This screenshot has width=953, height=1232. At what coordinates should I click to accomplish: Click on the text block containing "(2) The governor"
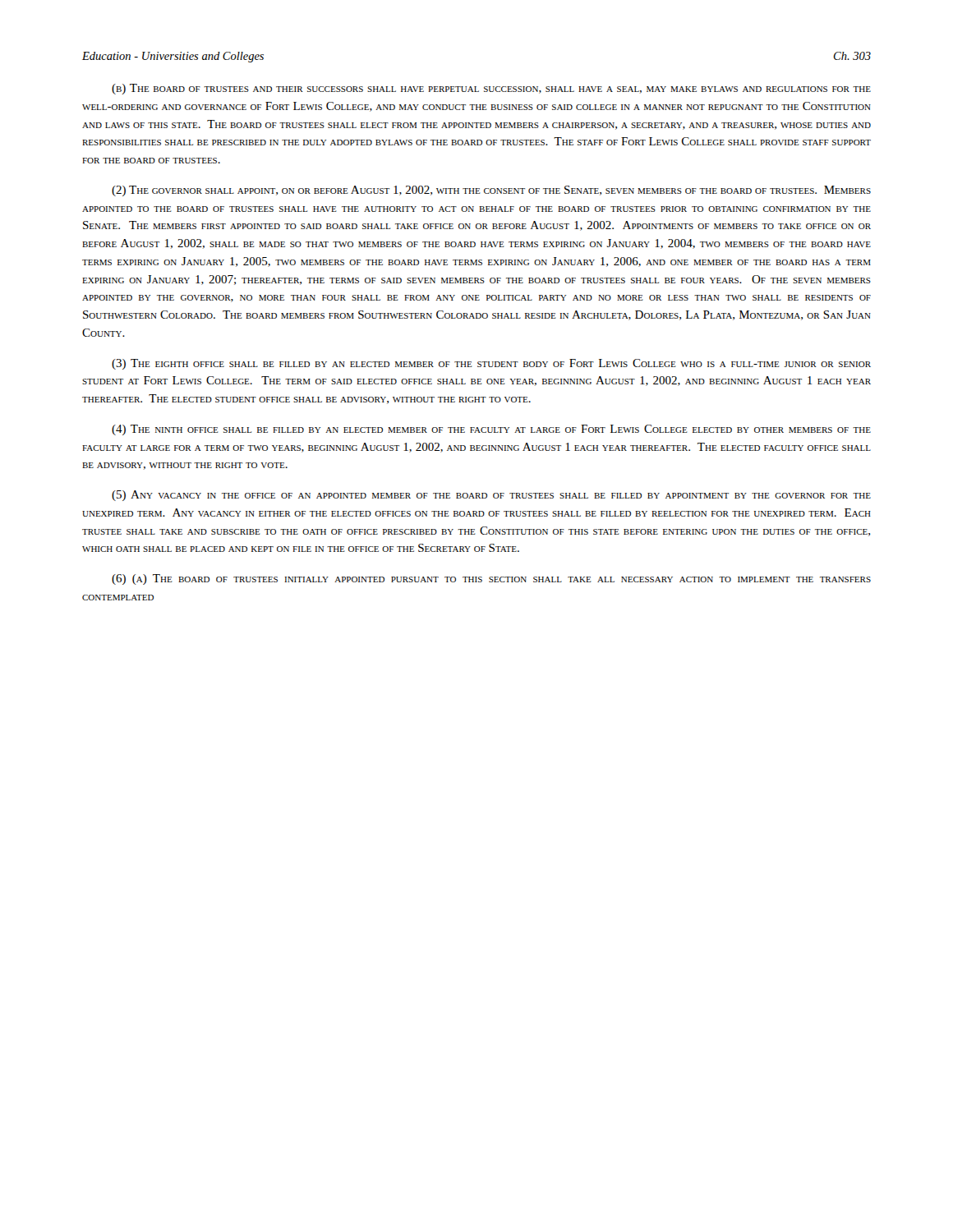[x=476, y=262]
